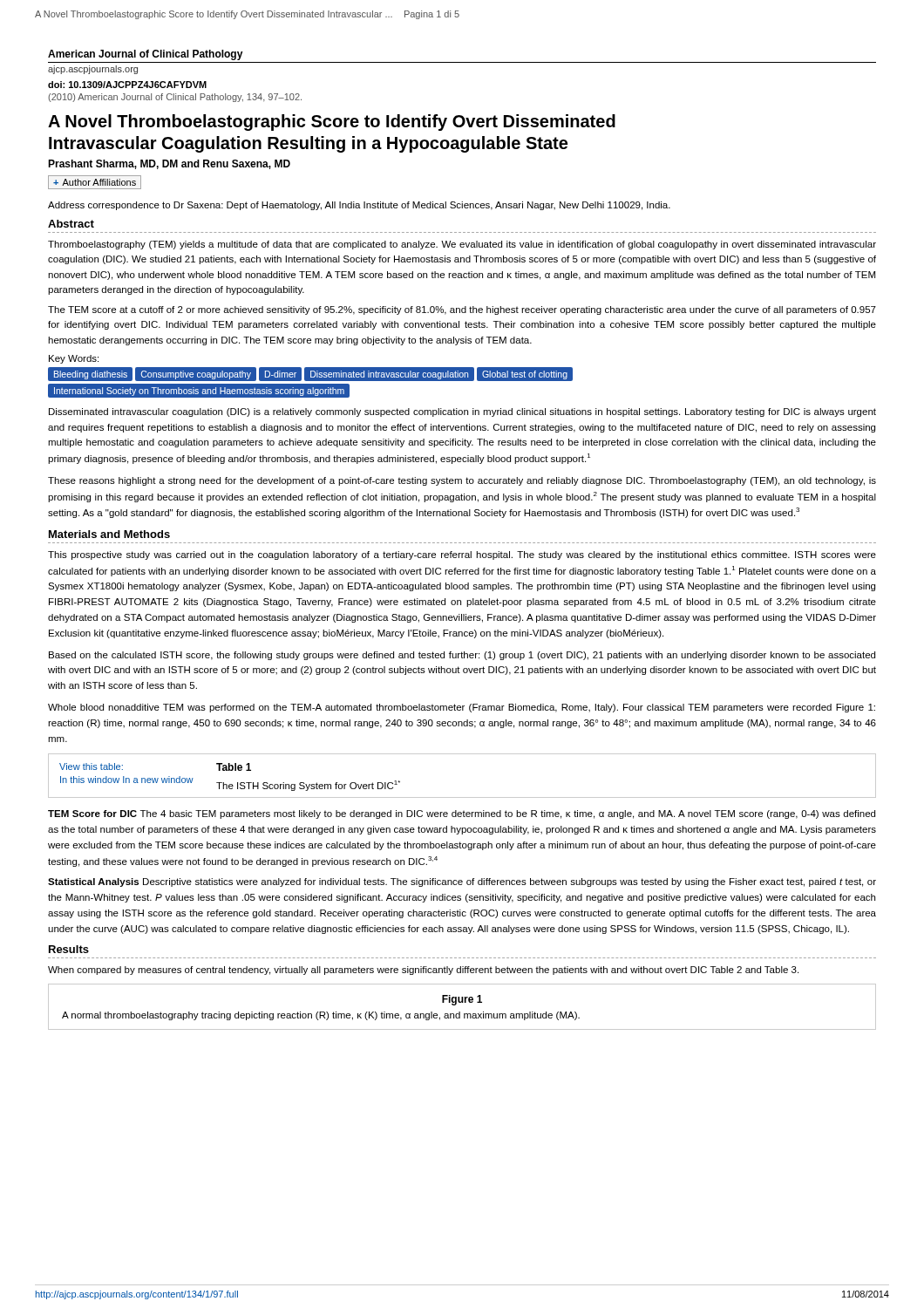
Task: Find "+ Author Affiliations" on this page
Action: (95, 182)
